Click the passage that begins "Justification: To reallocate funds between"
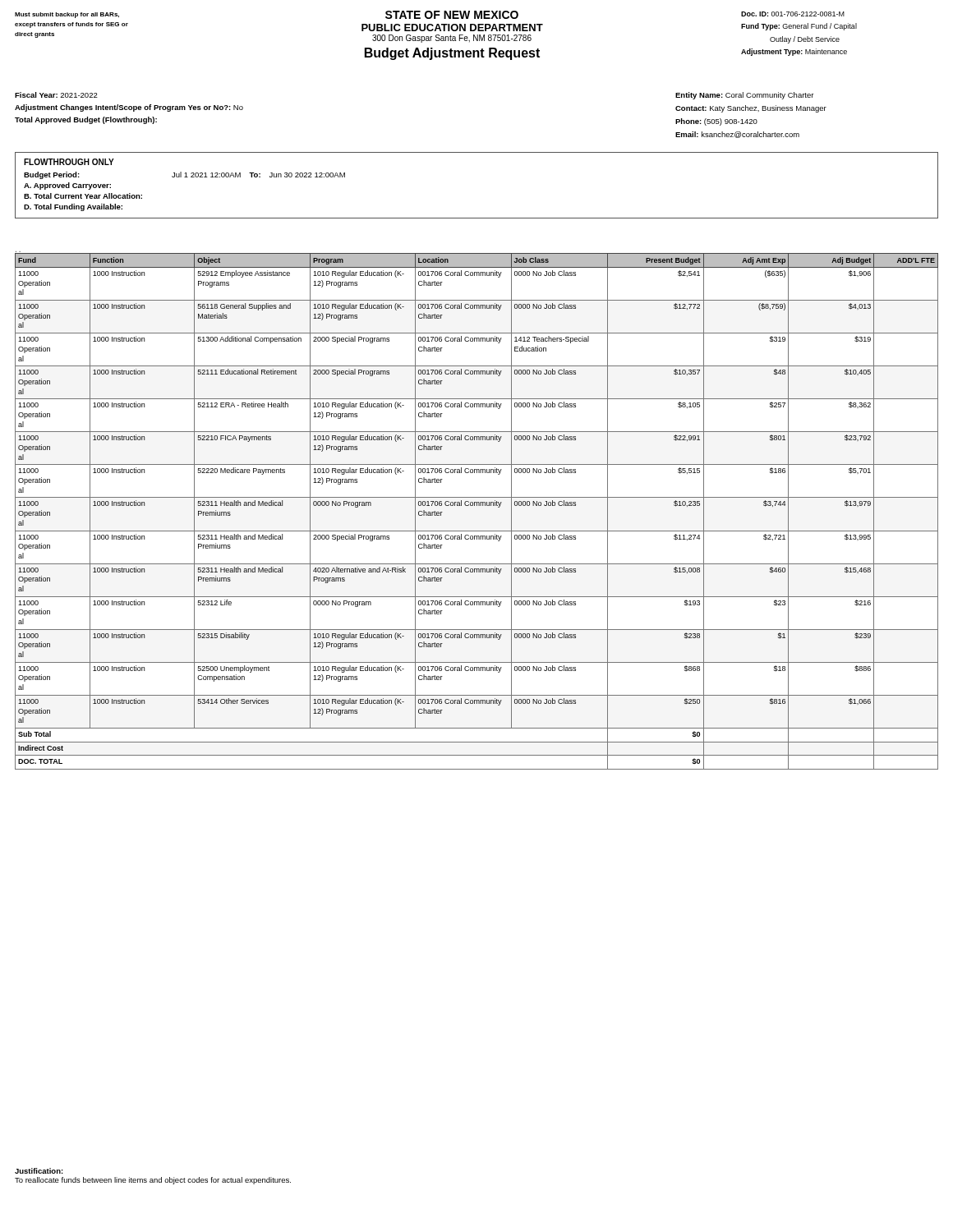Screen dimensions: 1232x953 click(x=153, y=1175)
